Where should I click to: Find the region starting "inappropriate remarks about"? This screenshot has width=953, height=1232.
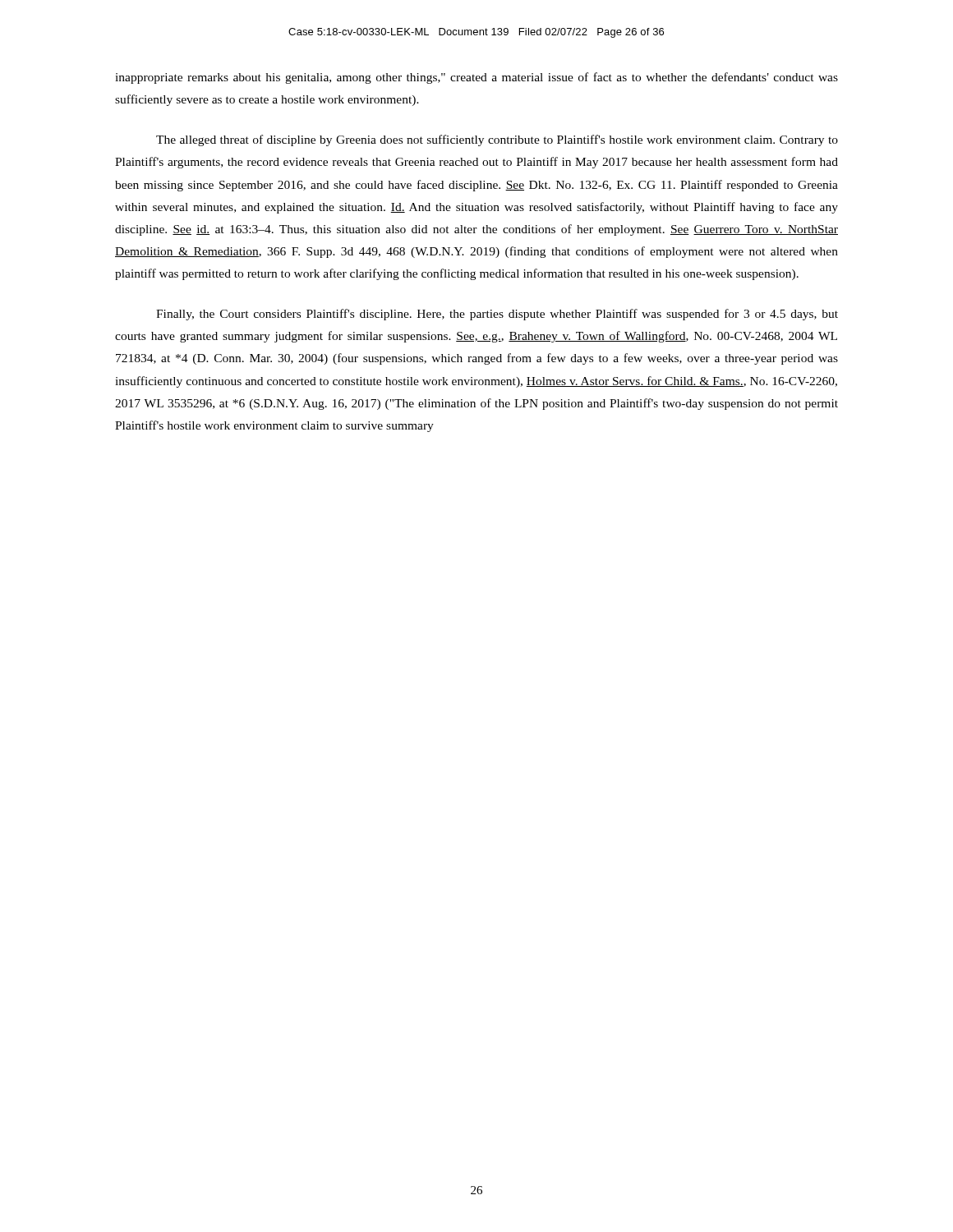point(476,88)
